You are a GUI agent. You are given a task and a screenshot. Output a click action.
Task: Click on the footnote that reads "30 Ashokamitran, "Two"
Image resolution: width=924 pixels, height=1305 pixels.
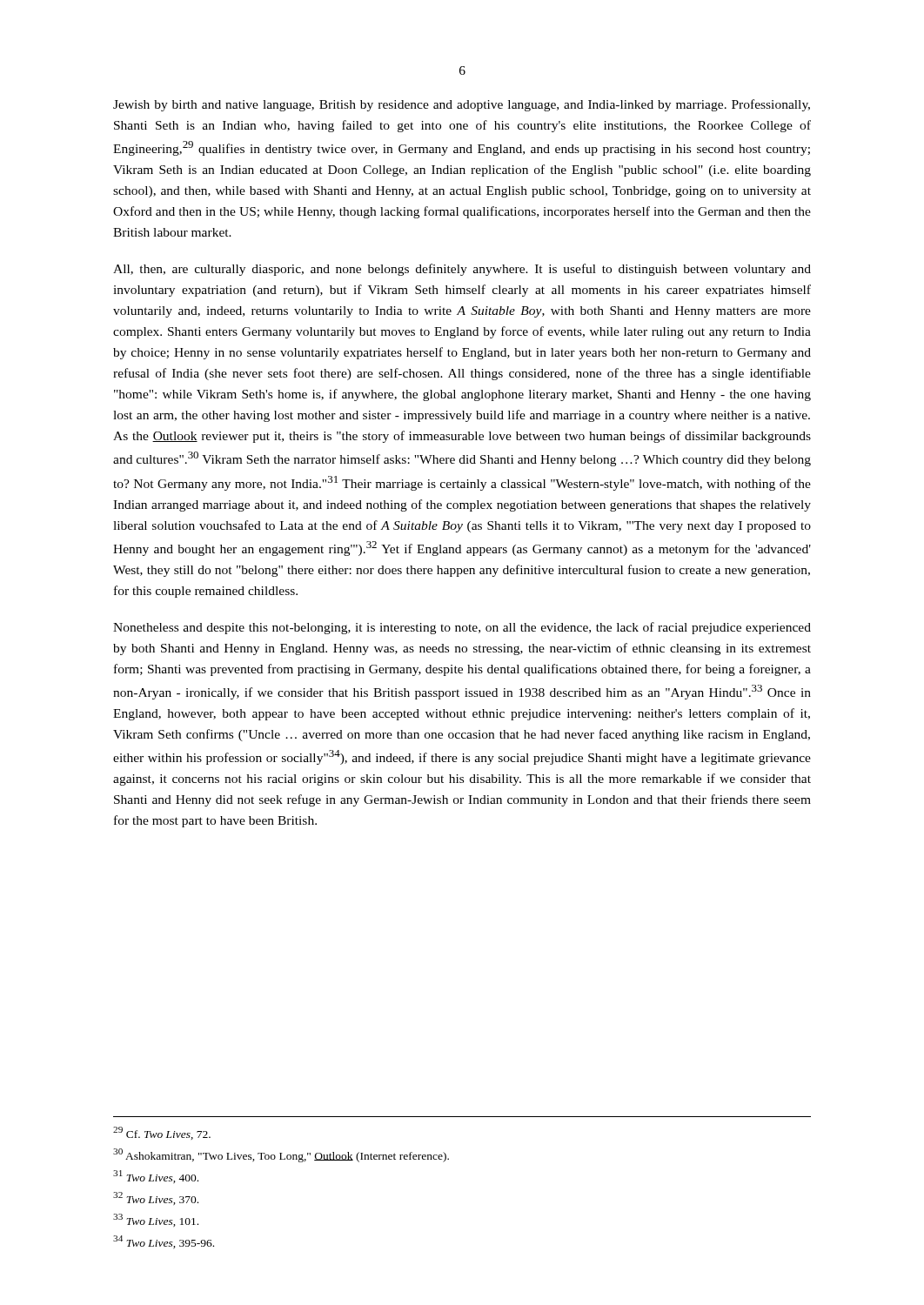click(281, 1154)
